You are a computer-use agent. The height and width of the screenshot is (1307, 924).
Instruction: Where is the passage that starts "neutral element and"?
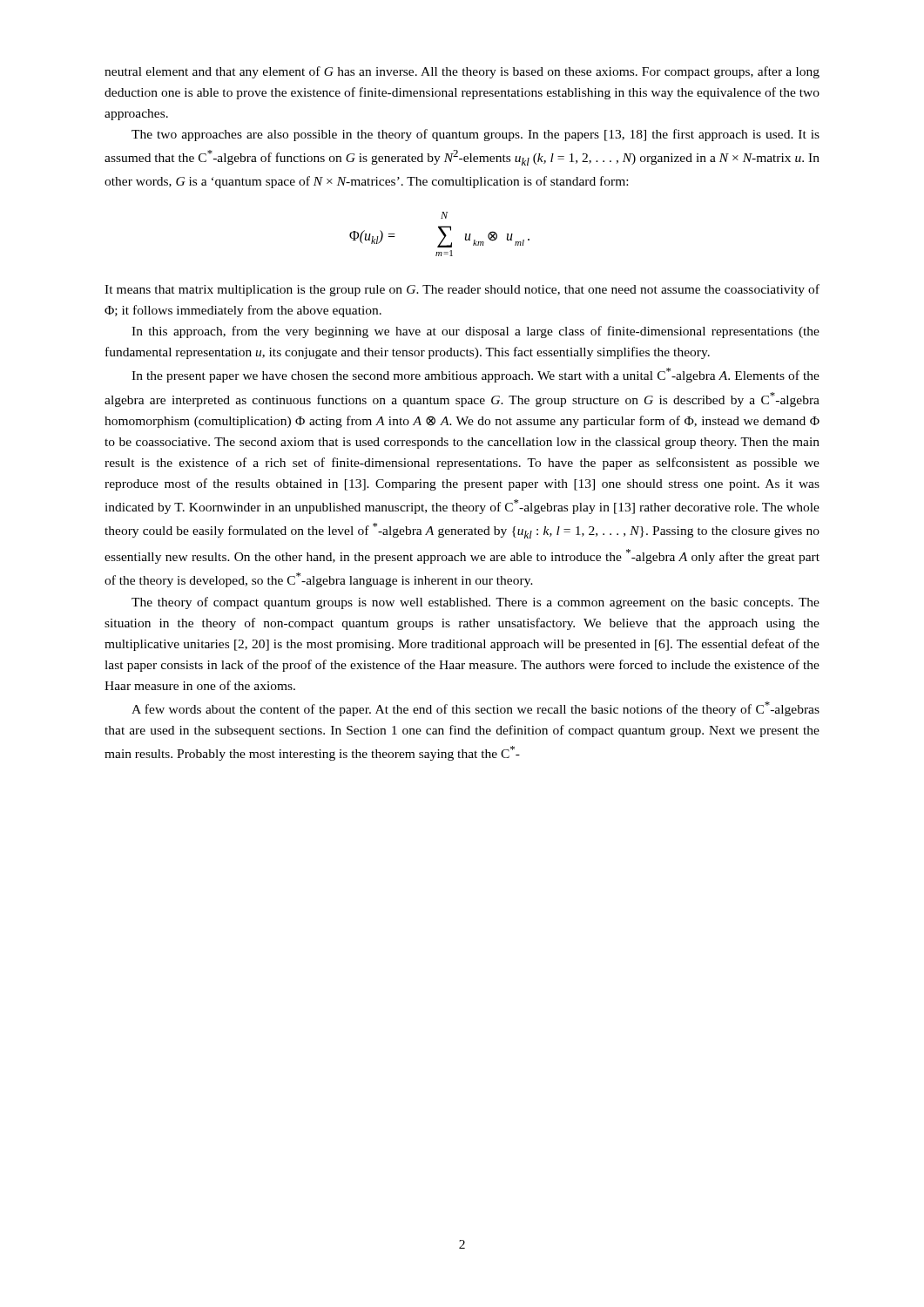(462, 92)
